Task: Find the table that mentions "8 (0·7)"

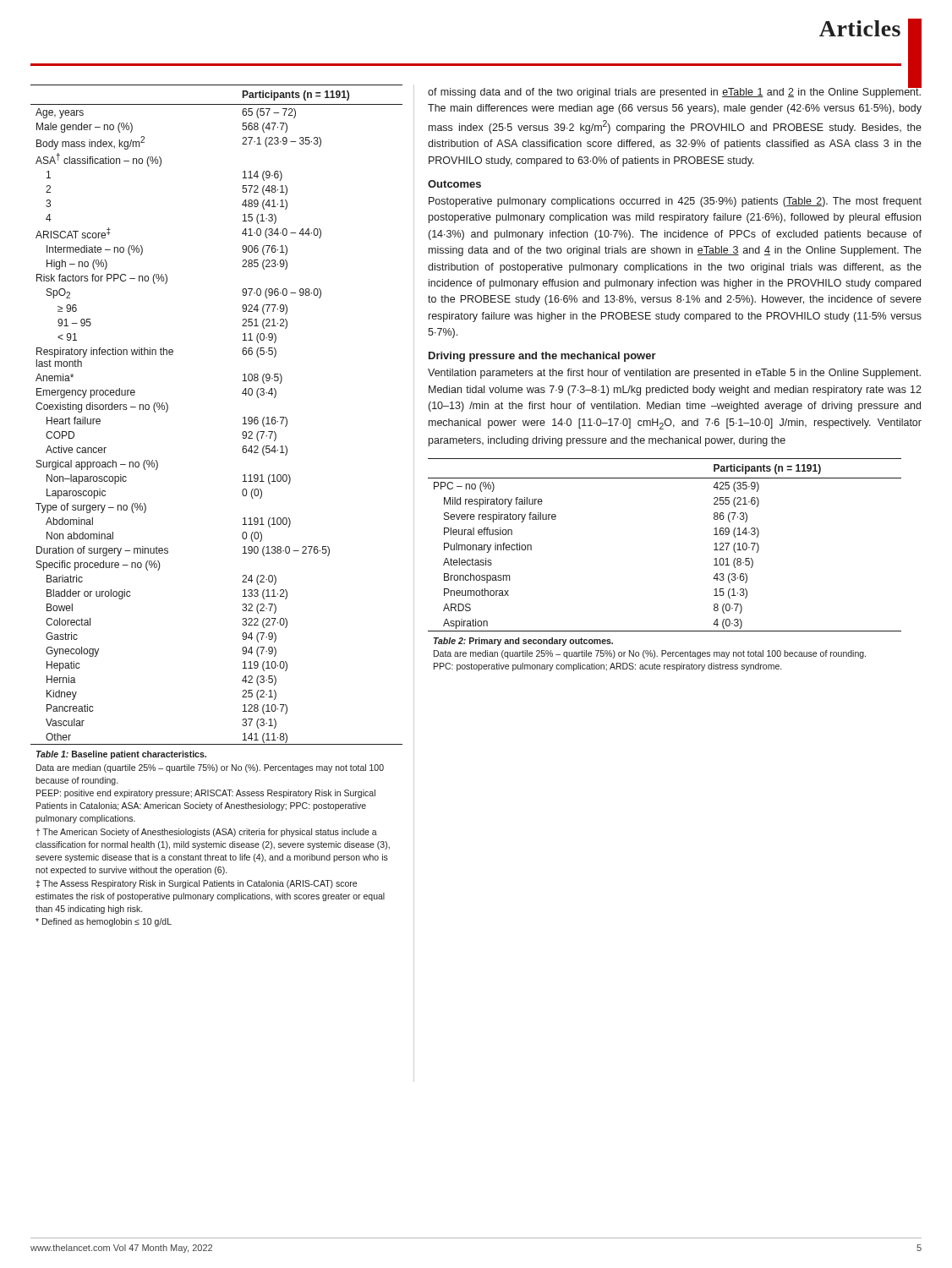Action: 665,566
